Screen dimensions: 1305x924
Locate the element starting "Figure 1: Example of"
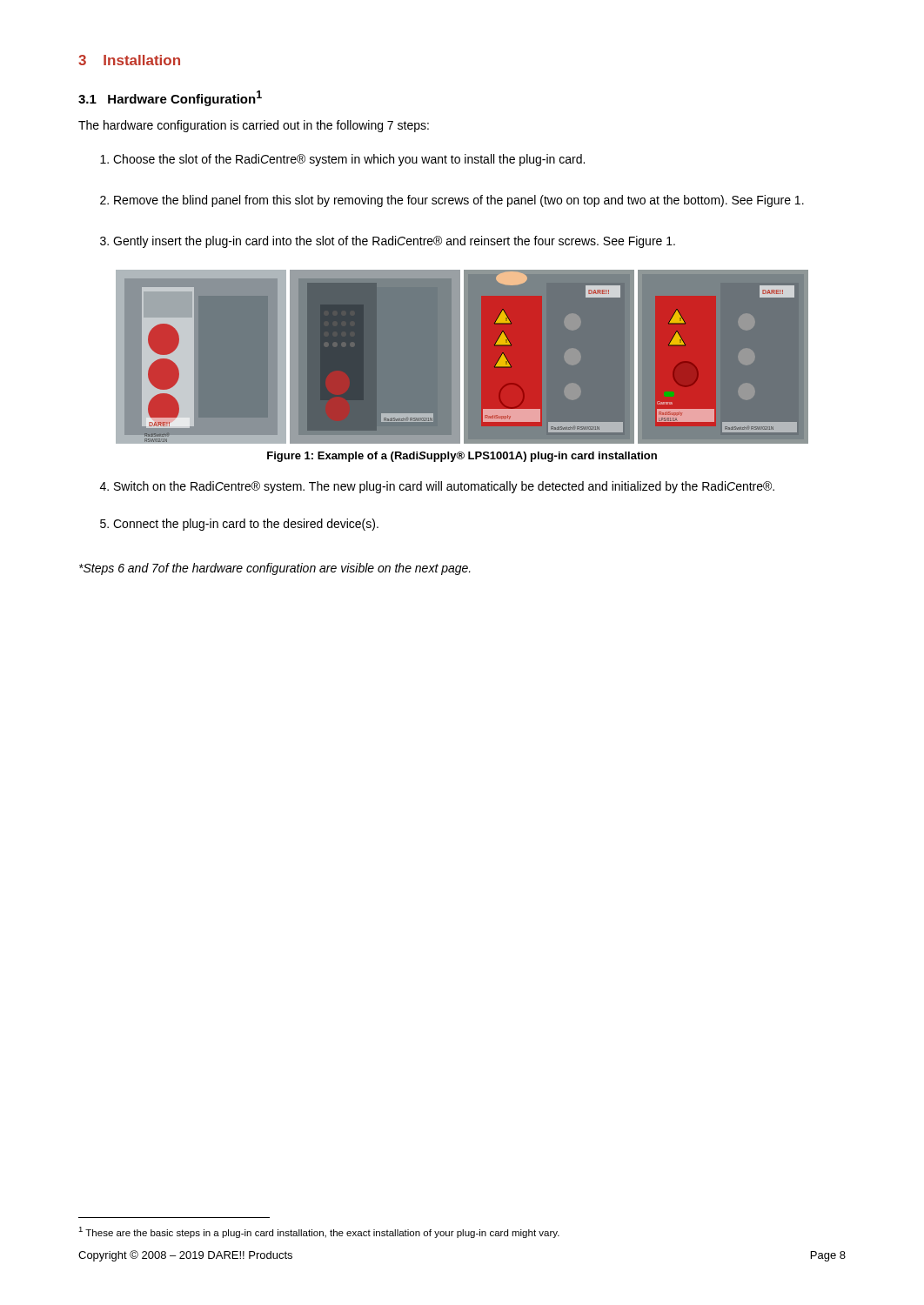point(462,455)
